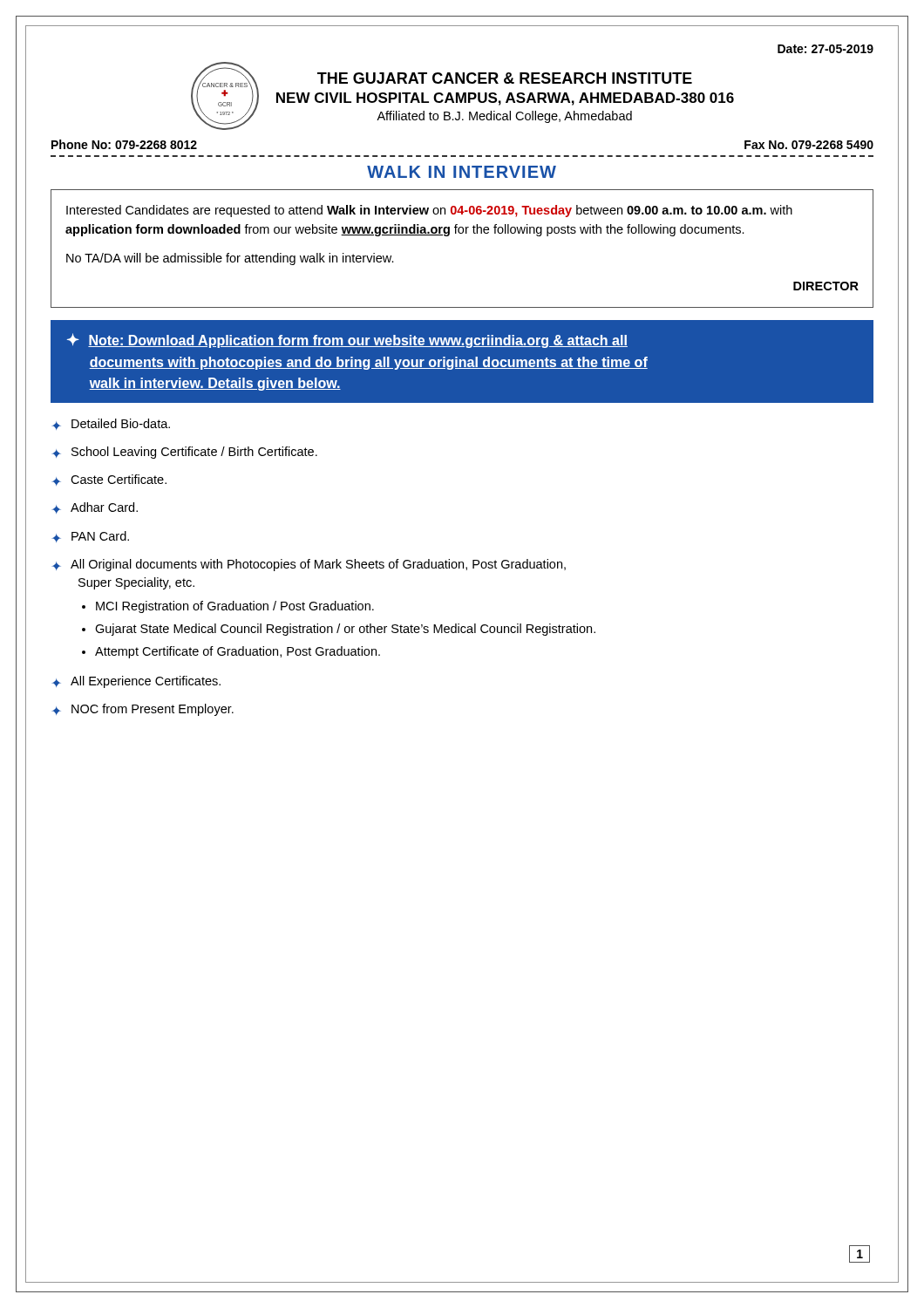Image resolution: width=924 pixels, height=1308 pixels.
Task: Where does it say "✦ PAN Card."?
Action: tap(90, 538)
